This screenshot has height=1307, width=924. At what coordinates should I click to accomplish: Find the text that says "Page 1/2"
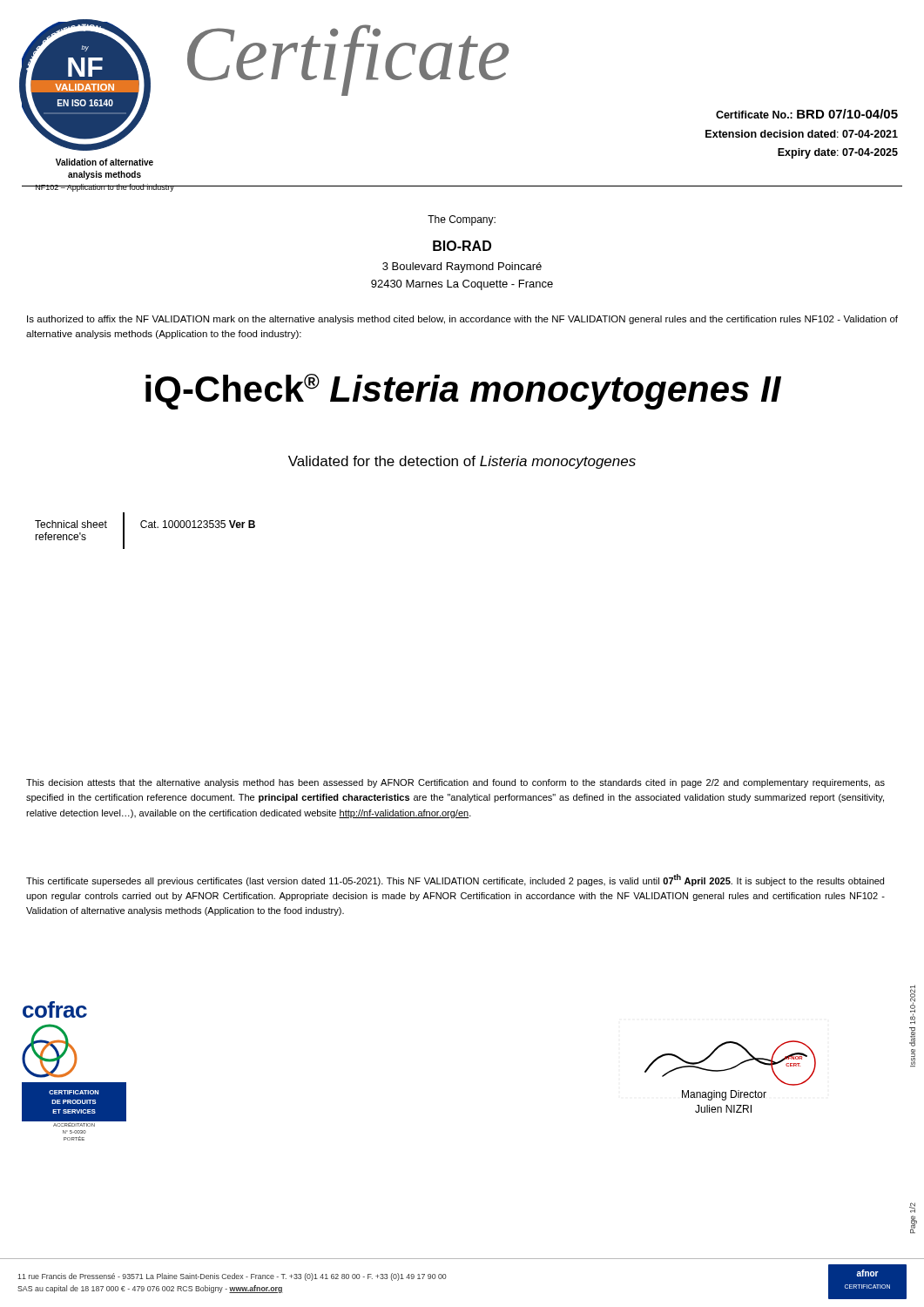[913, 1218]
